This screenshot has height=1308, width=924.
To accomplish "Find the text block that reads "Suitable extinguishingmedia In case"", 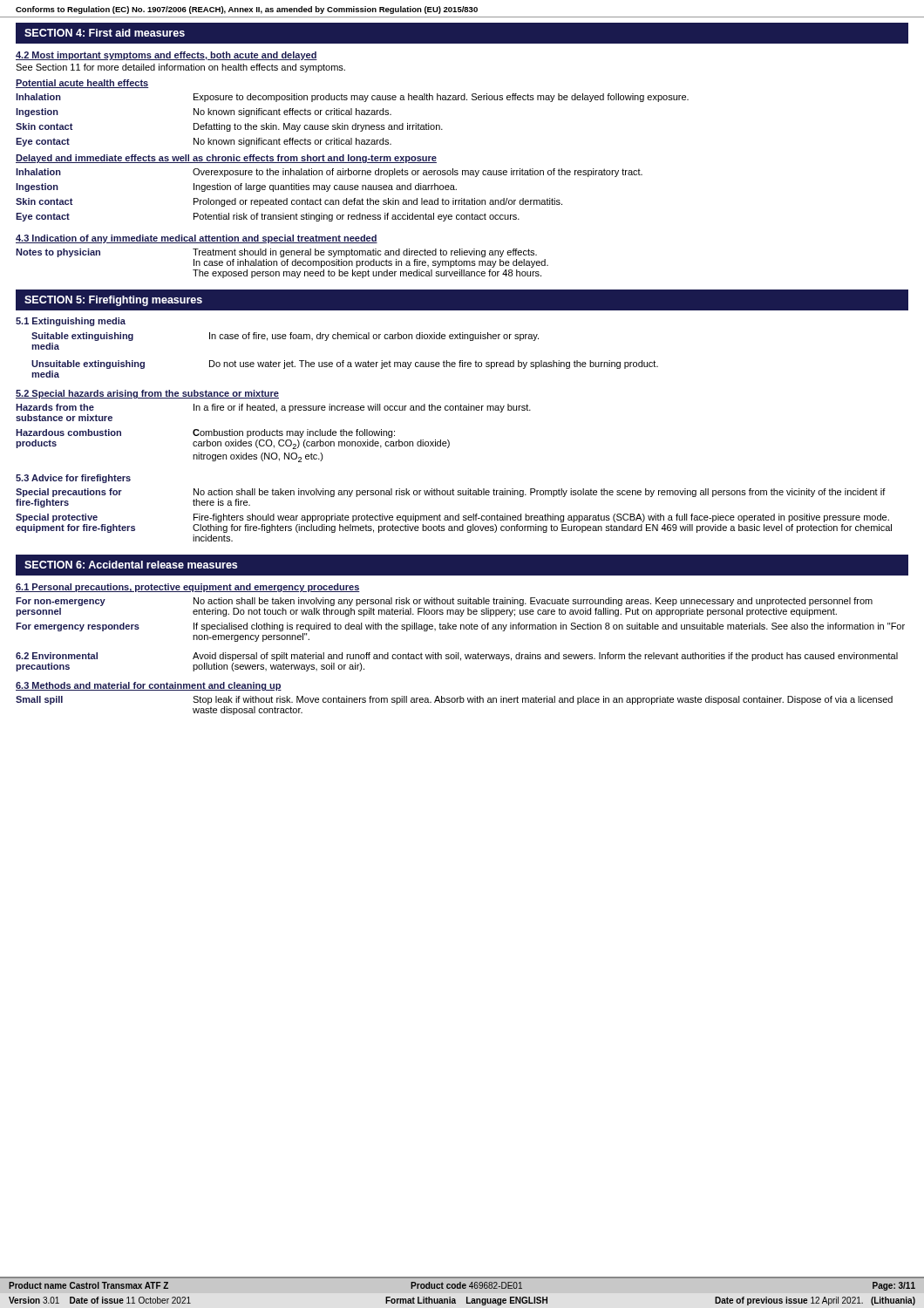I will (x=462, y=341).
